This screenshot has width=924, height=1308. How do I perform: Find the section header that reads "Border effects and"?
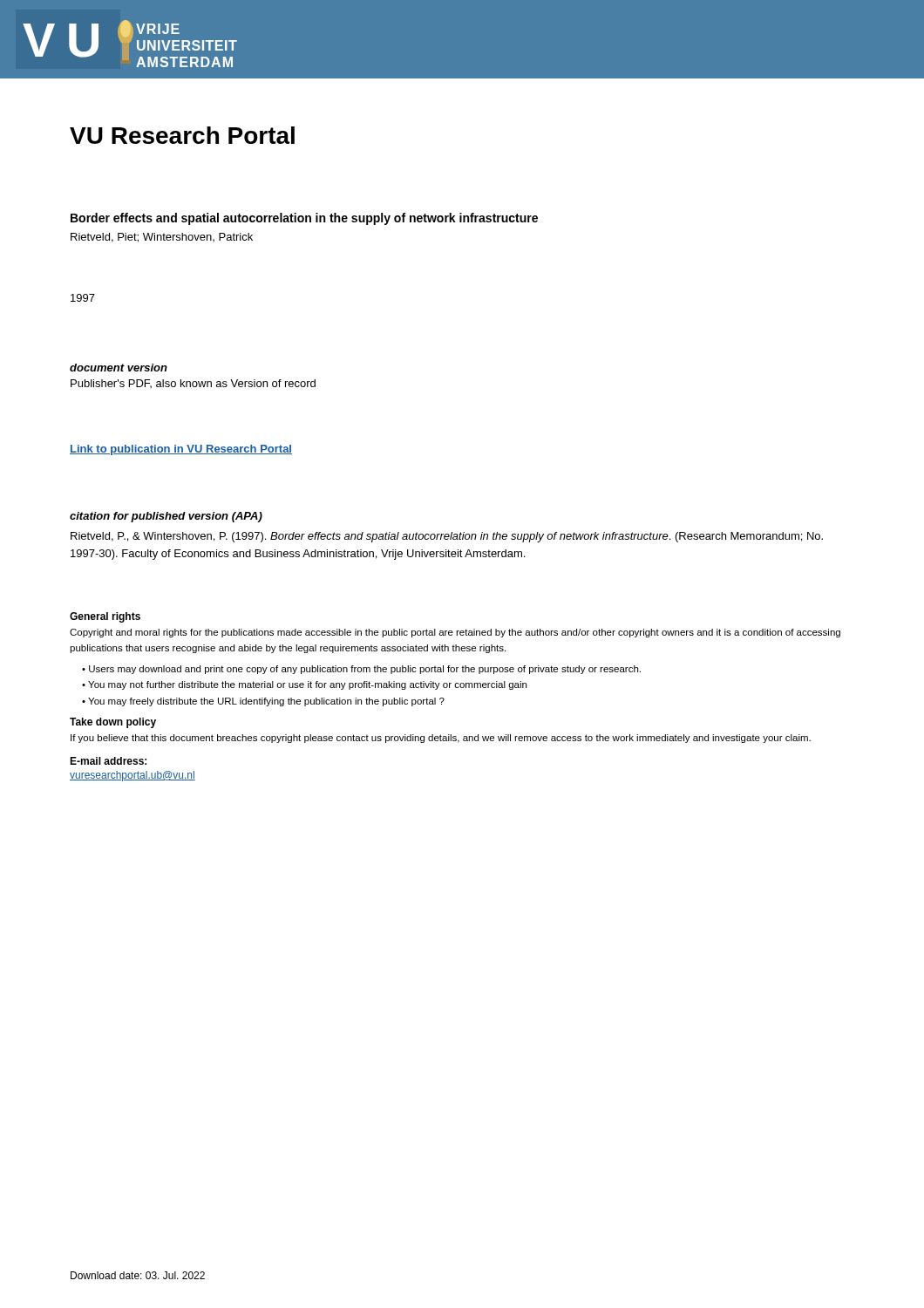[304, 218]
